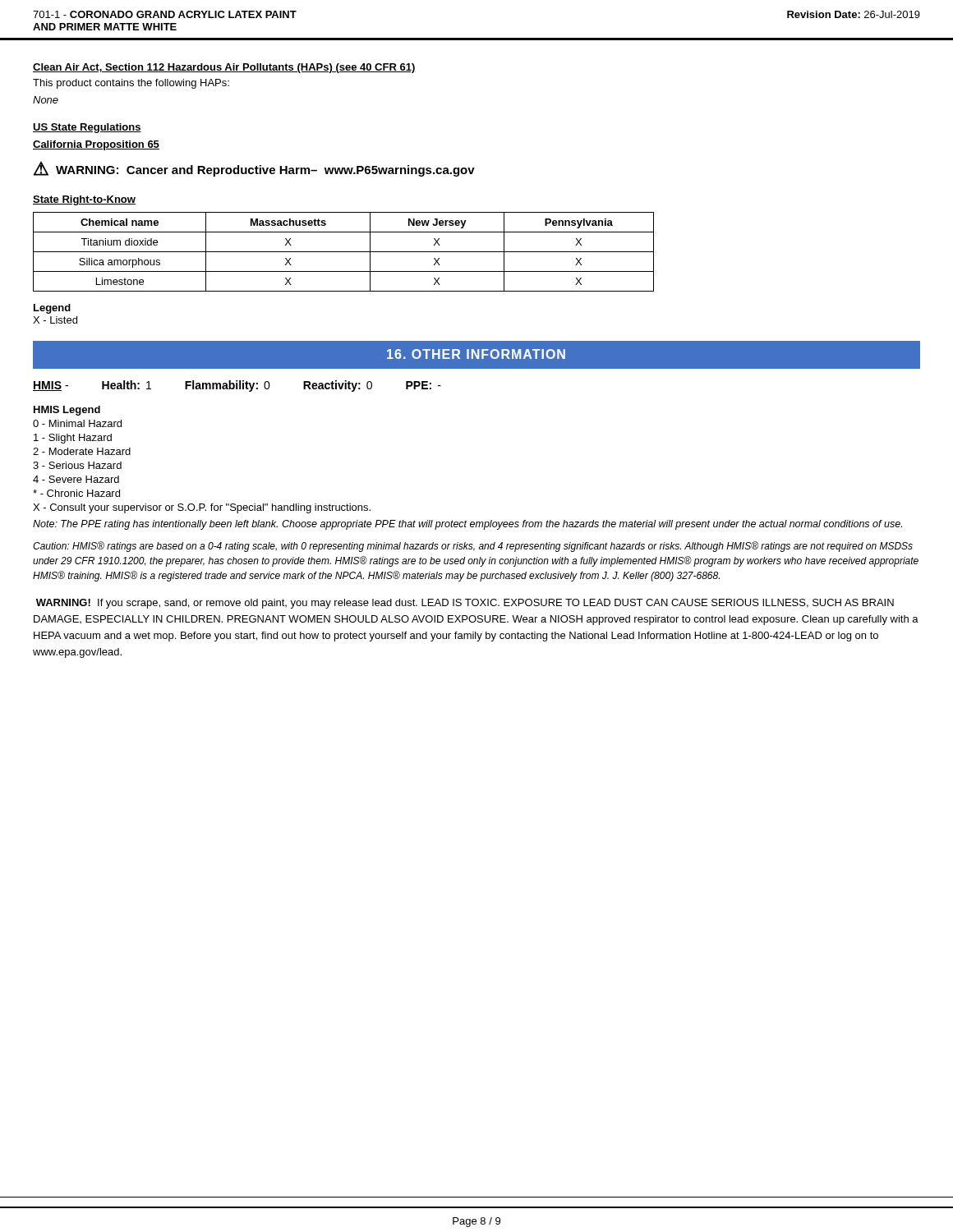Locate the text "1 - Slight Hazard"

tap(73, 437)
